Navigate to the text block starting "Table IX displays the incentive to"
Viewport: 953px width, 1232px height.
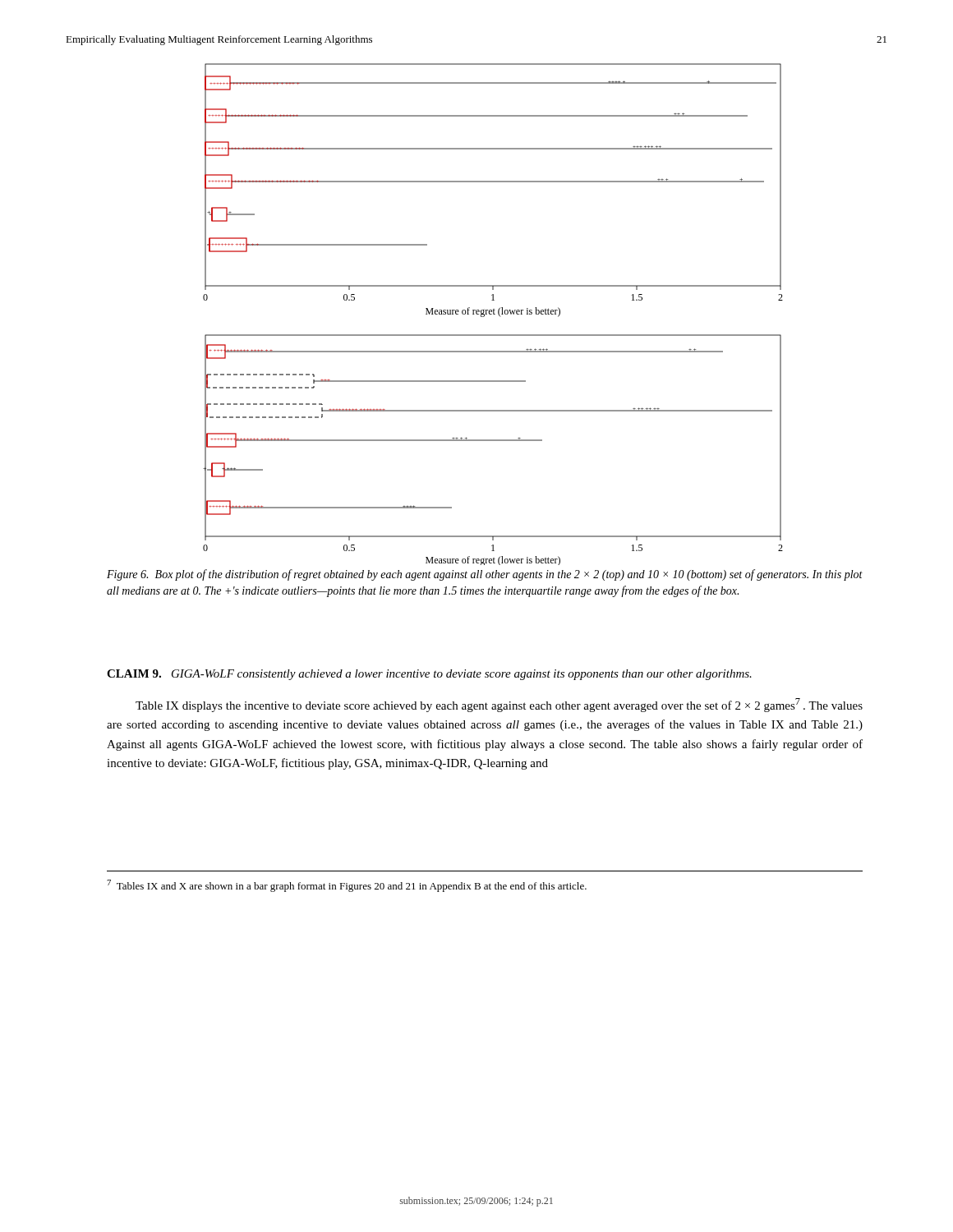point(485,733)
